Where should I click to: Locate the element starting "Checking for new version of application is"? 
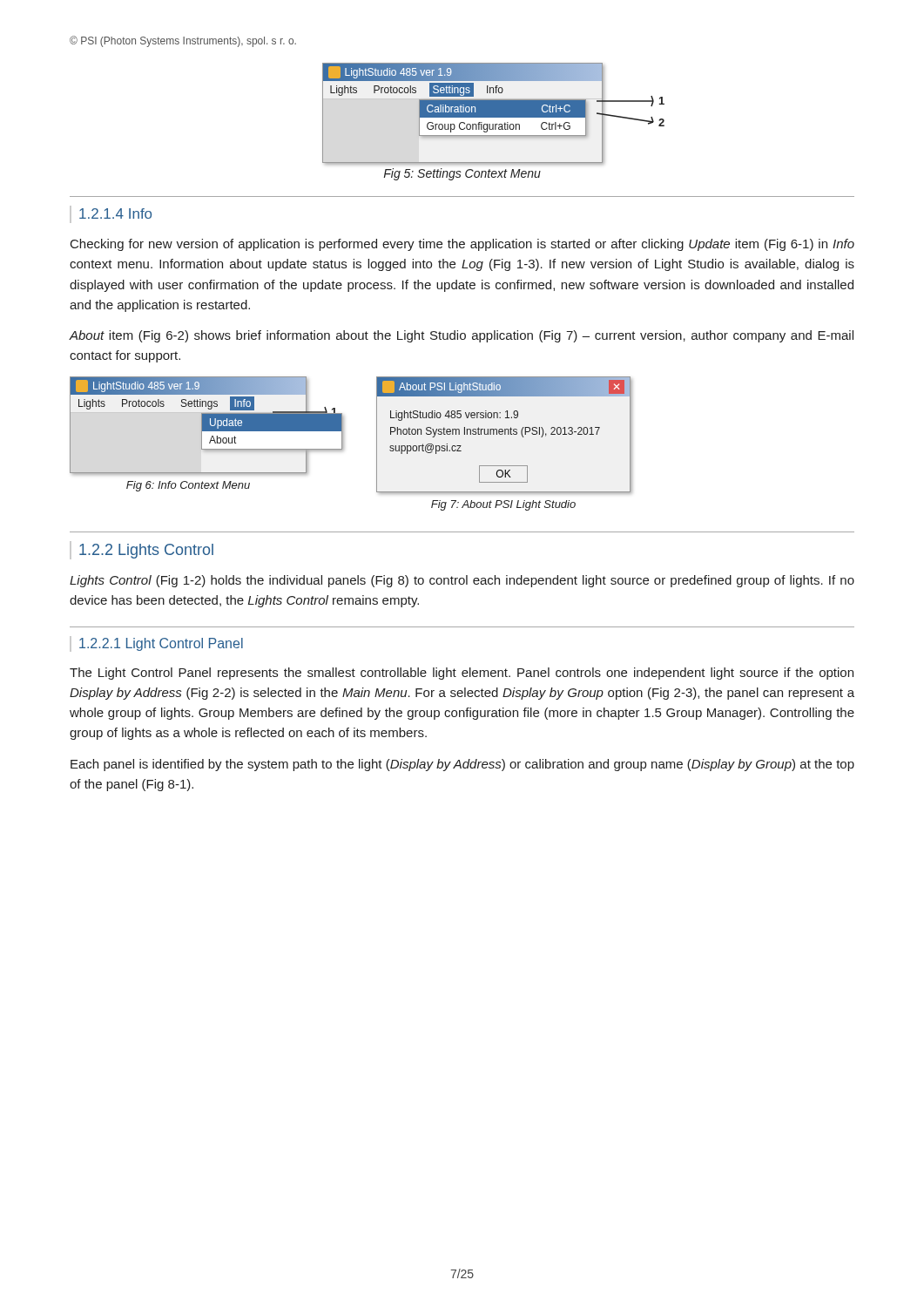pyautogui.click(x=462, y=274)
